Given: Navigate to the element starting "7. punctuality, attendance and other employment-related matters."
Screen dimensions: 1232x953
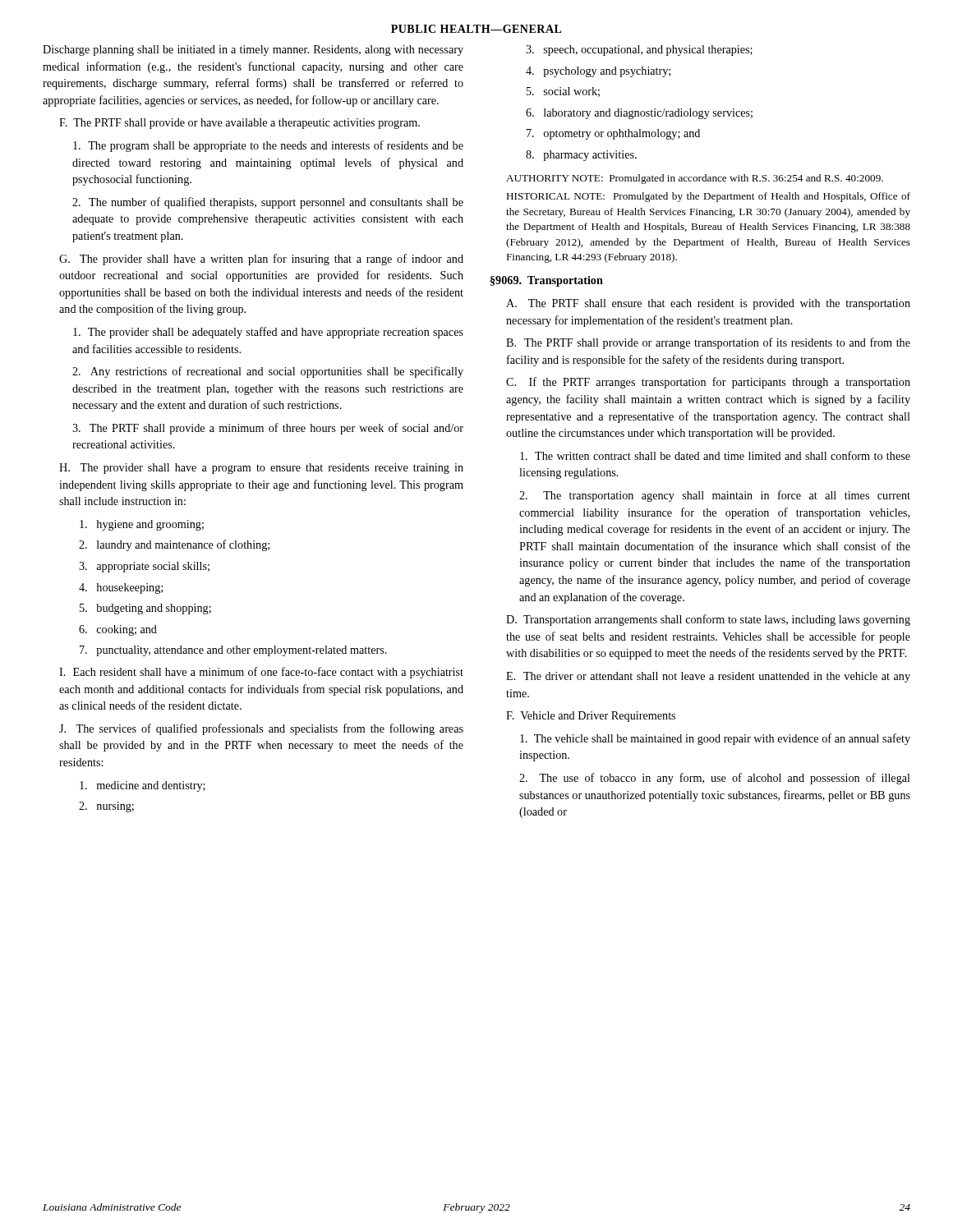Looking at the screenshot, I should (x=253, y=650).
